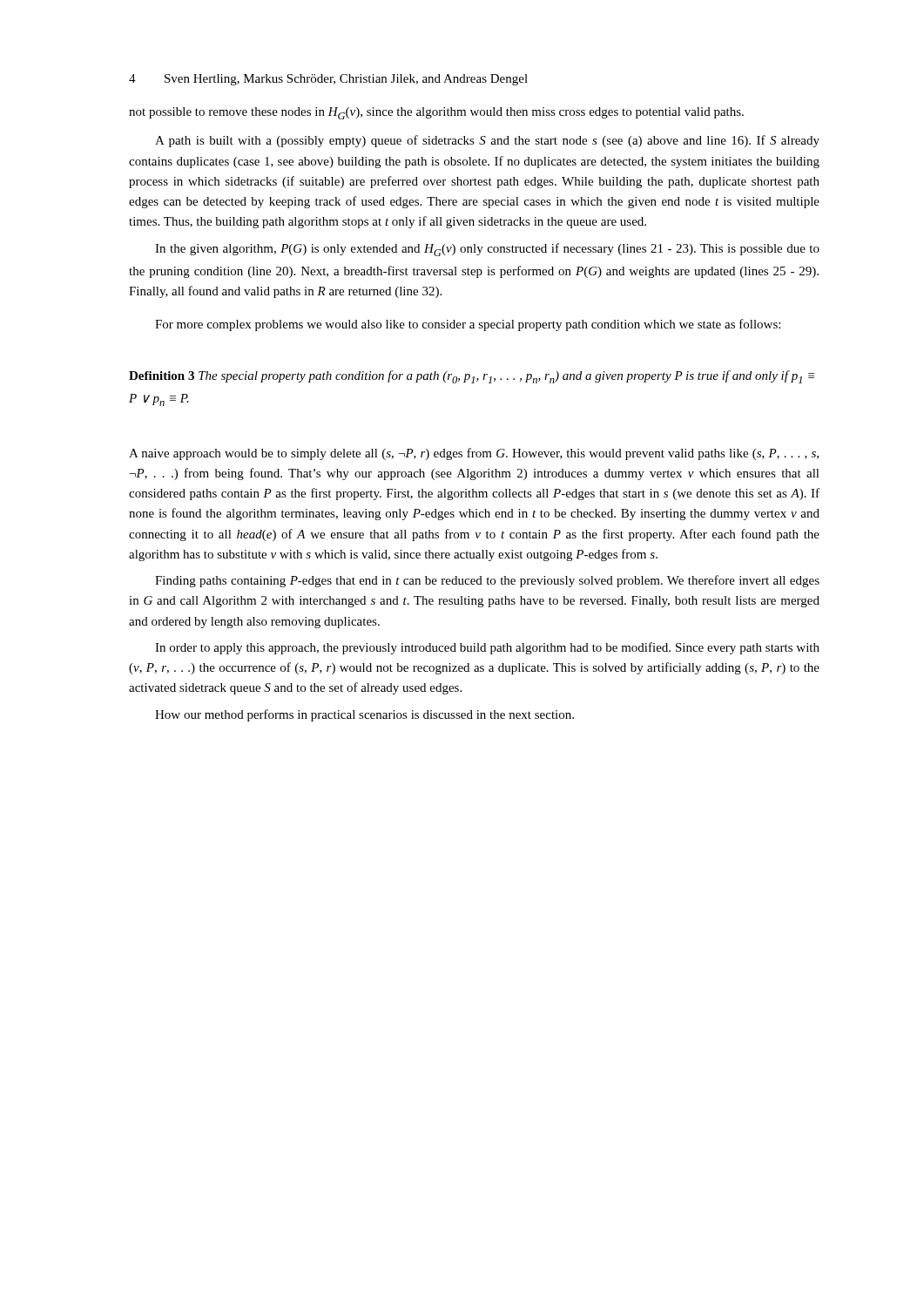Locate the text block with the text "How our method performs in"
The width and height of the screenshot is (924, 1307).
click(x=474, y=715)
